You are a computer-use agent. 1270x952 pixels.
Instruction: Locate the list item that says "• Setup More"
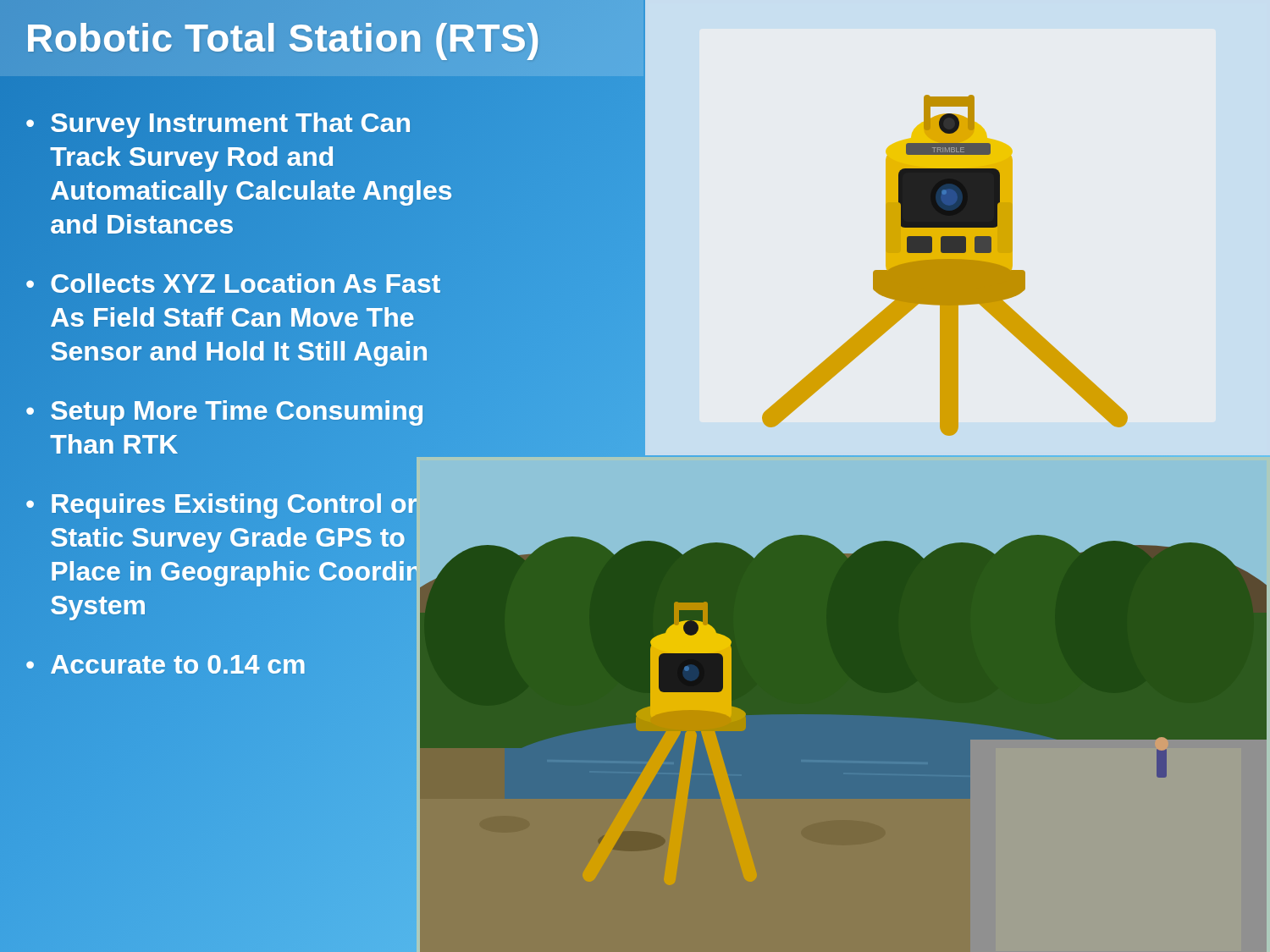coord(225,427)
